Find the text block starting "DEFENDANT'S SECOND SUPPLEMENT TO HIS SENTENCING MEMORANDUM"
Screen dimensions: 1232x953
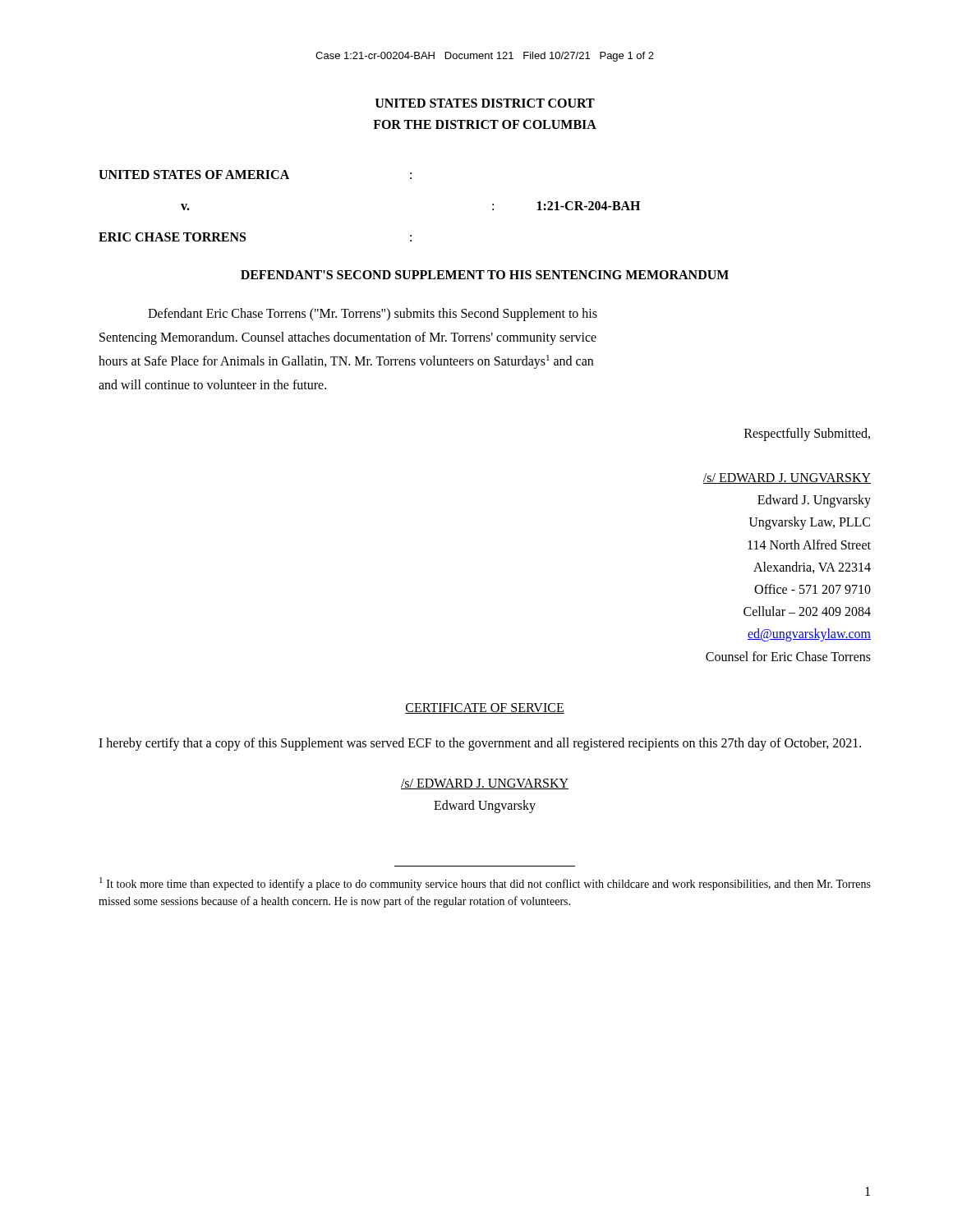click(485, 275)
